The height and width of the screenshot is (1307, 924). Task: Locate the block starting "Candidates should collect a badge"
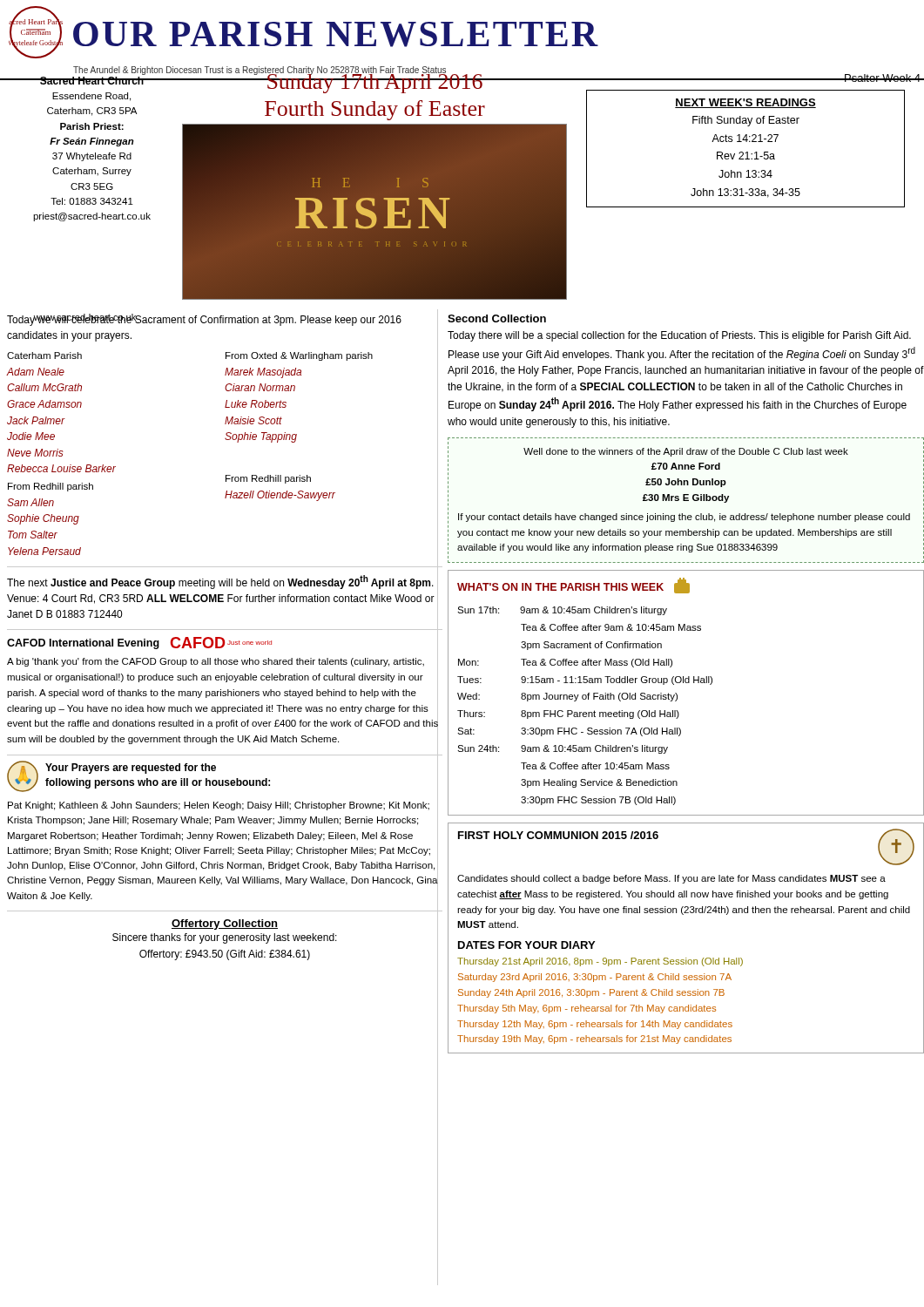(x=684, y=902)
